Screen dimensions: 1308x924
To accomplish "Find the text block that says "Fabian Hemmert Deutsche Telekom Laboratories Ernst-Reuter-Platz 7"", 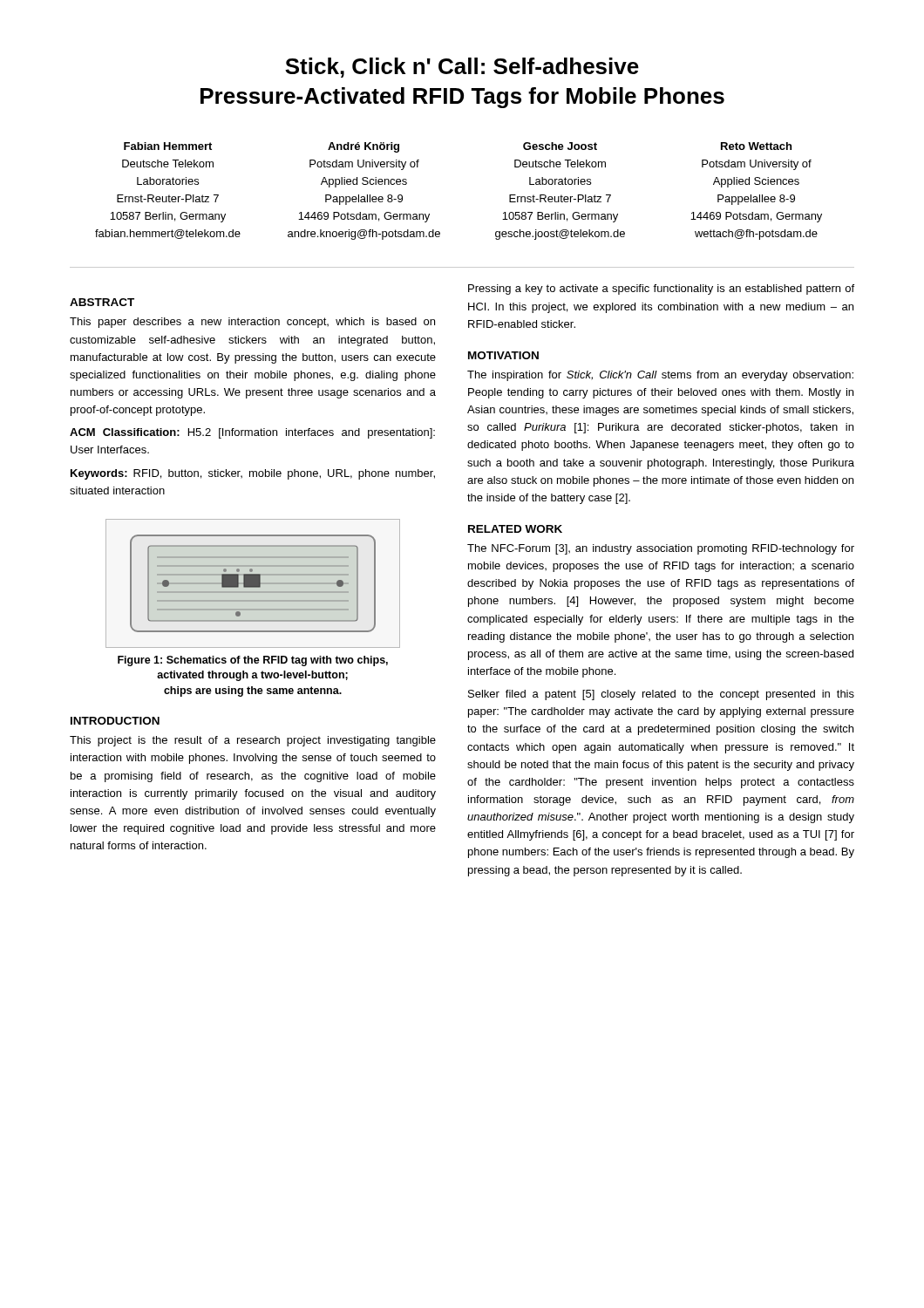I will [168, 189].
